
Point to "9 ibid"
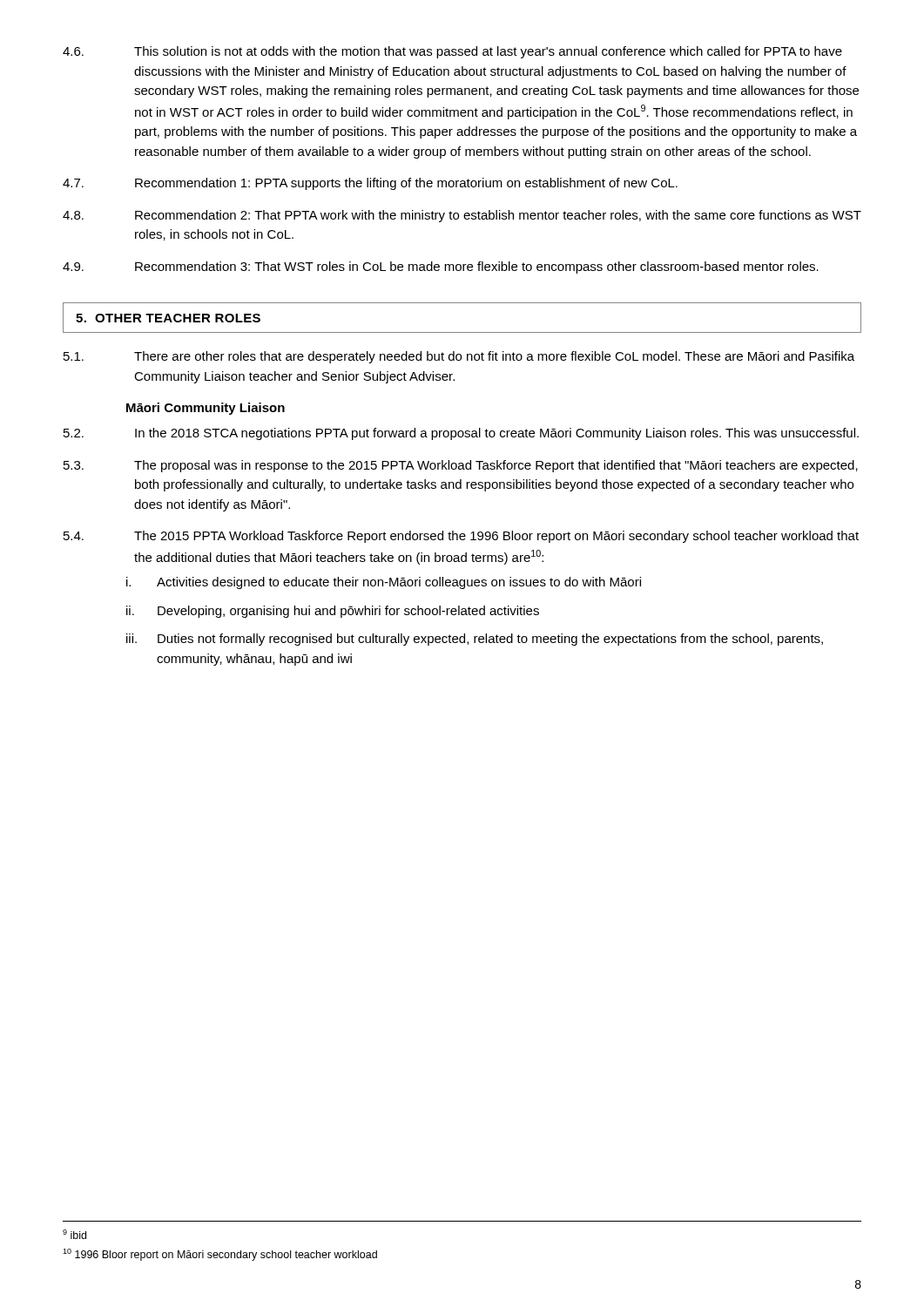coord(75,1235)
